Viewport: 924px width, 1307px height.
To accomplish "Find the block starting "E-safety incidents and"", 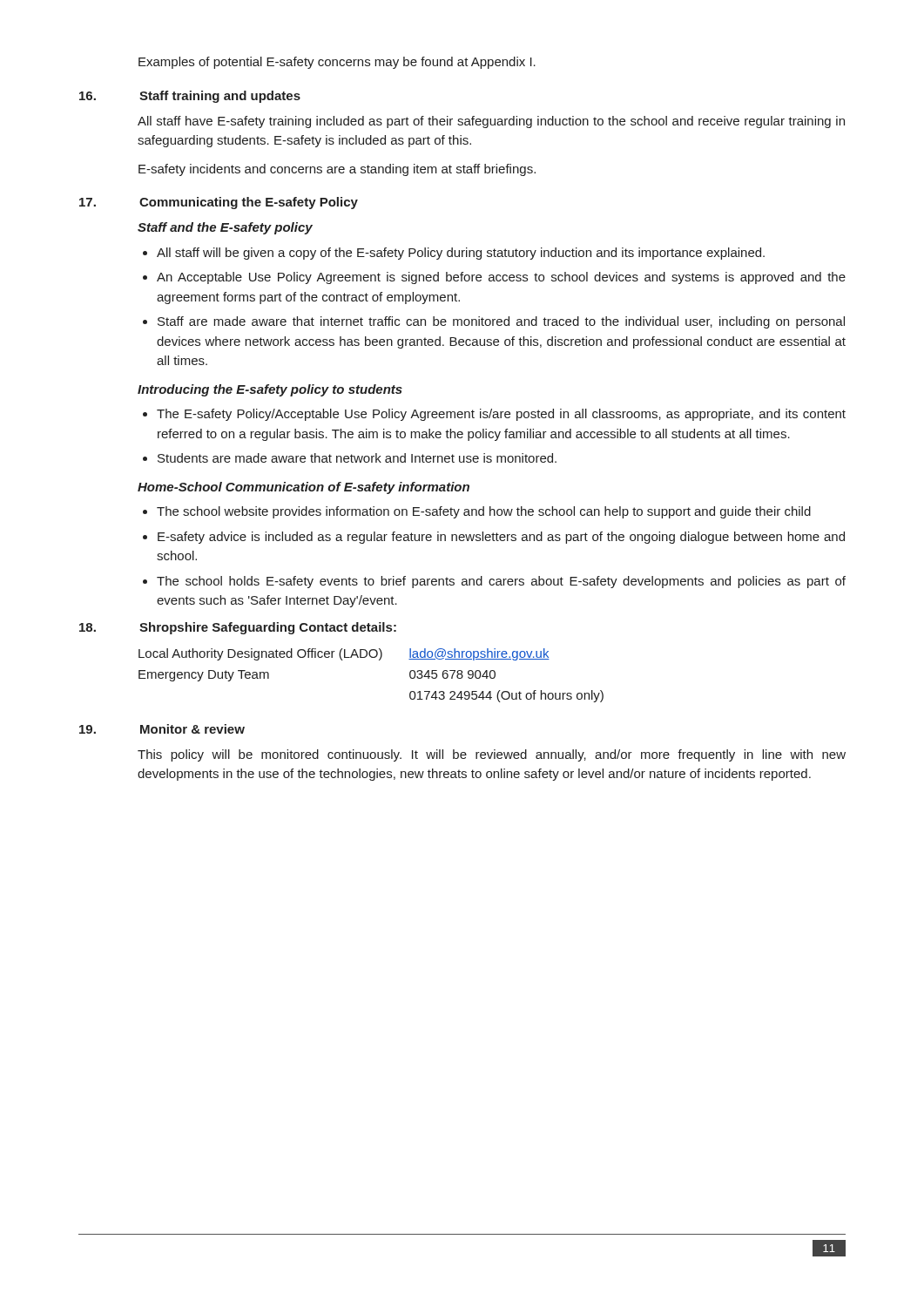I will coord(337,168).
